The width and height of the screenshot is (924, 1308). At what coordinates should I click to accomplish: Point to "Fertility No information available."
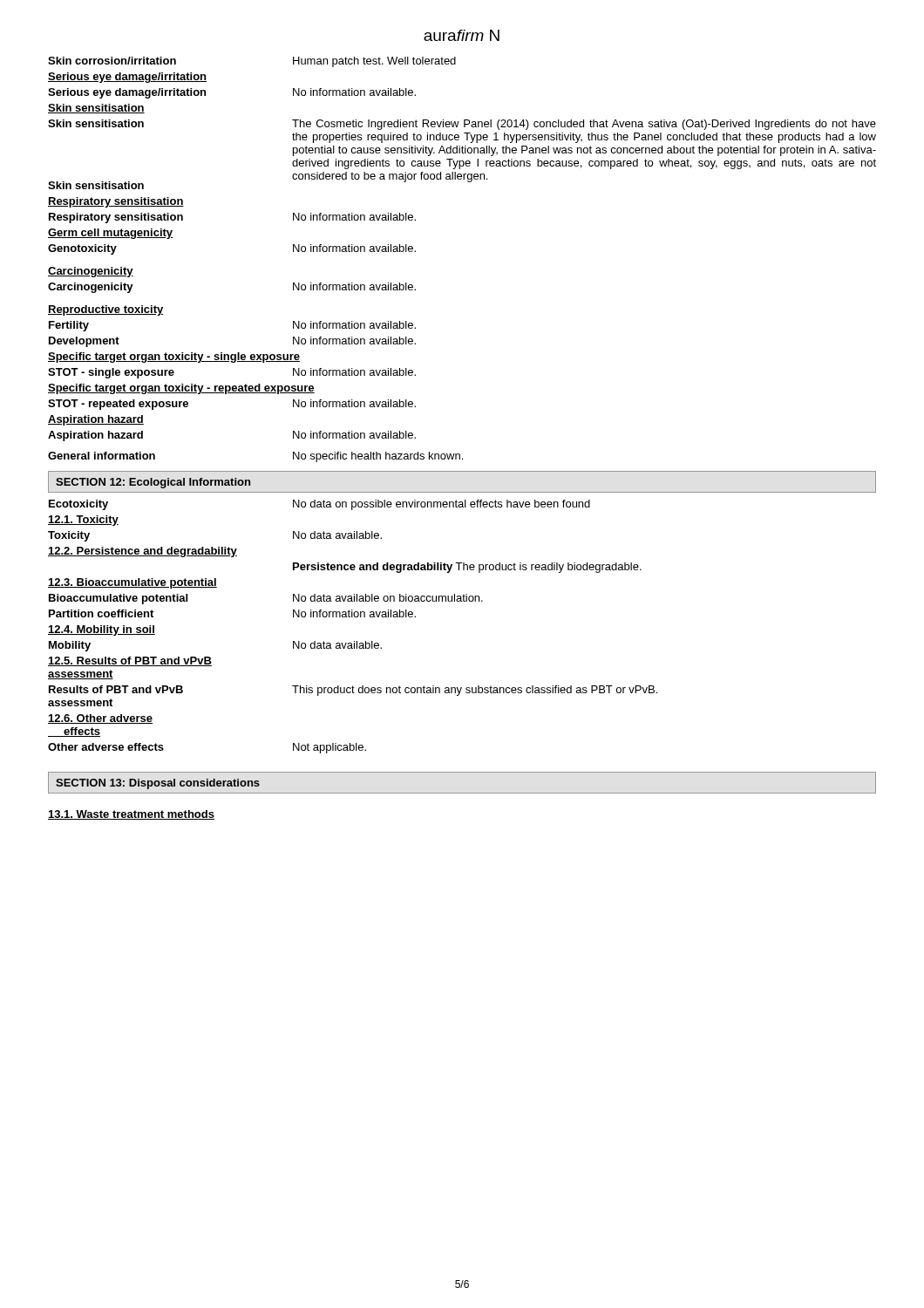coord(67,326)
